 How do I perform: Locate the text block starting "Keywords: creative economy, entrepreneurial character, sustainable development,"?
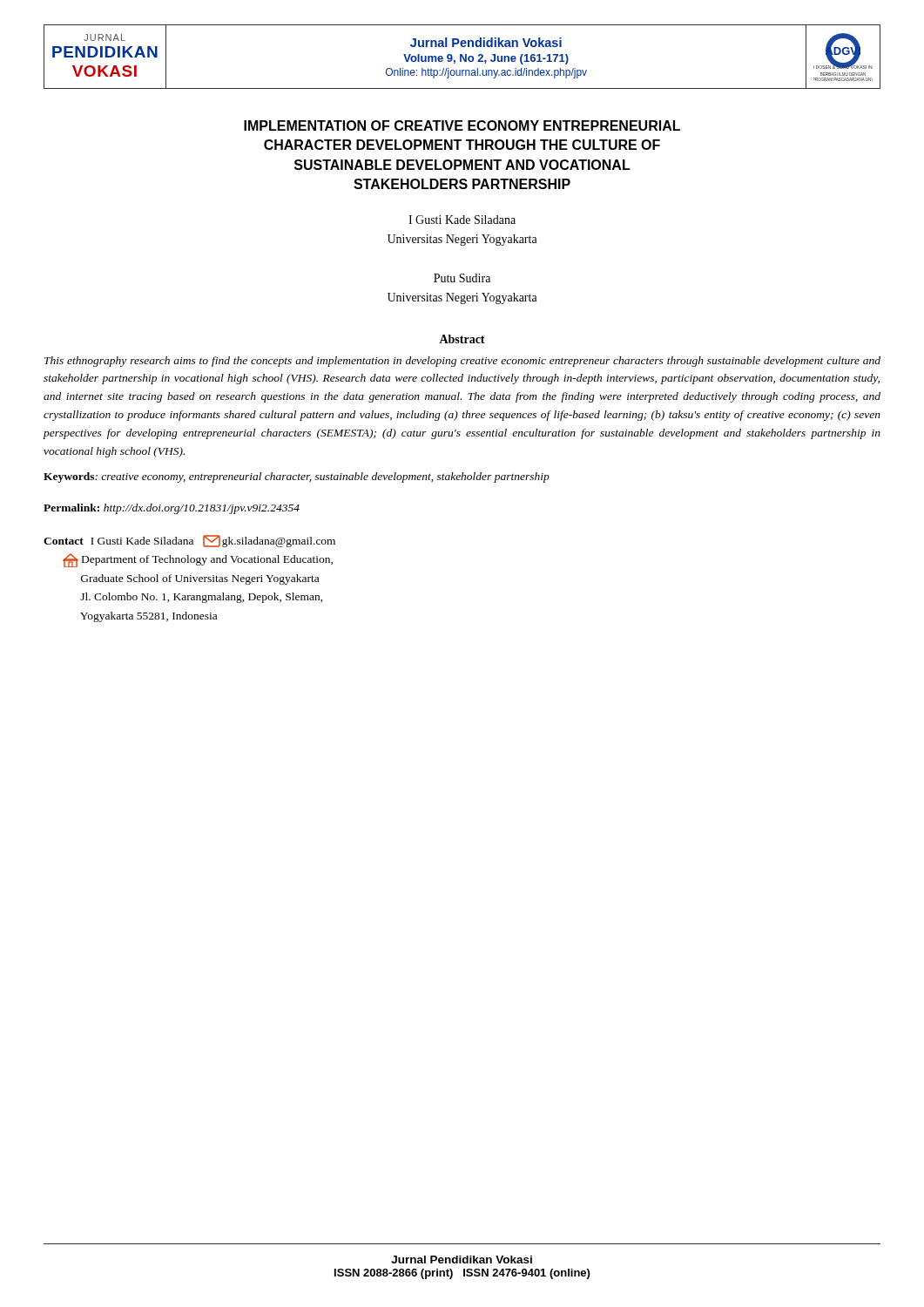(x=296, y=476)
